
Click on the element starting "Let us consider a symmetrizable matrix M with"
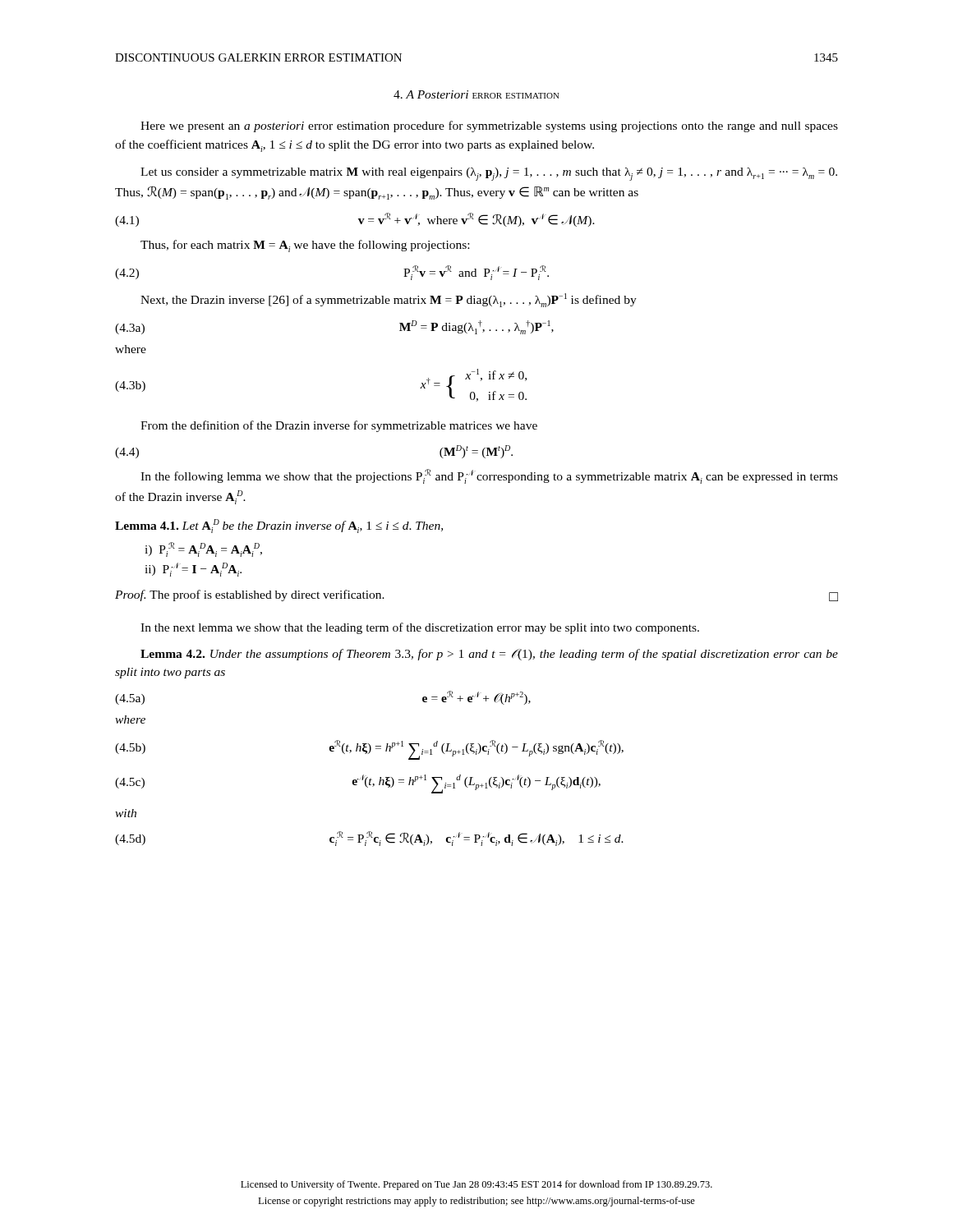pyautogui.click(x=476, y=183)
